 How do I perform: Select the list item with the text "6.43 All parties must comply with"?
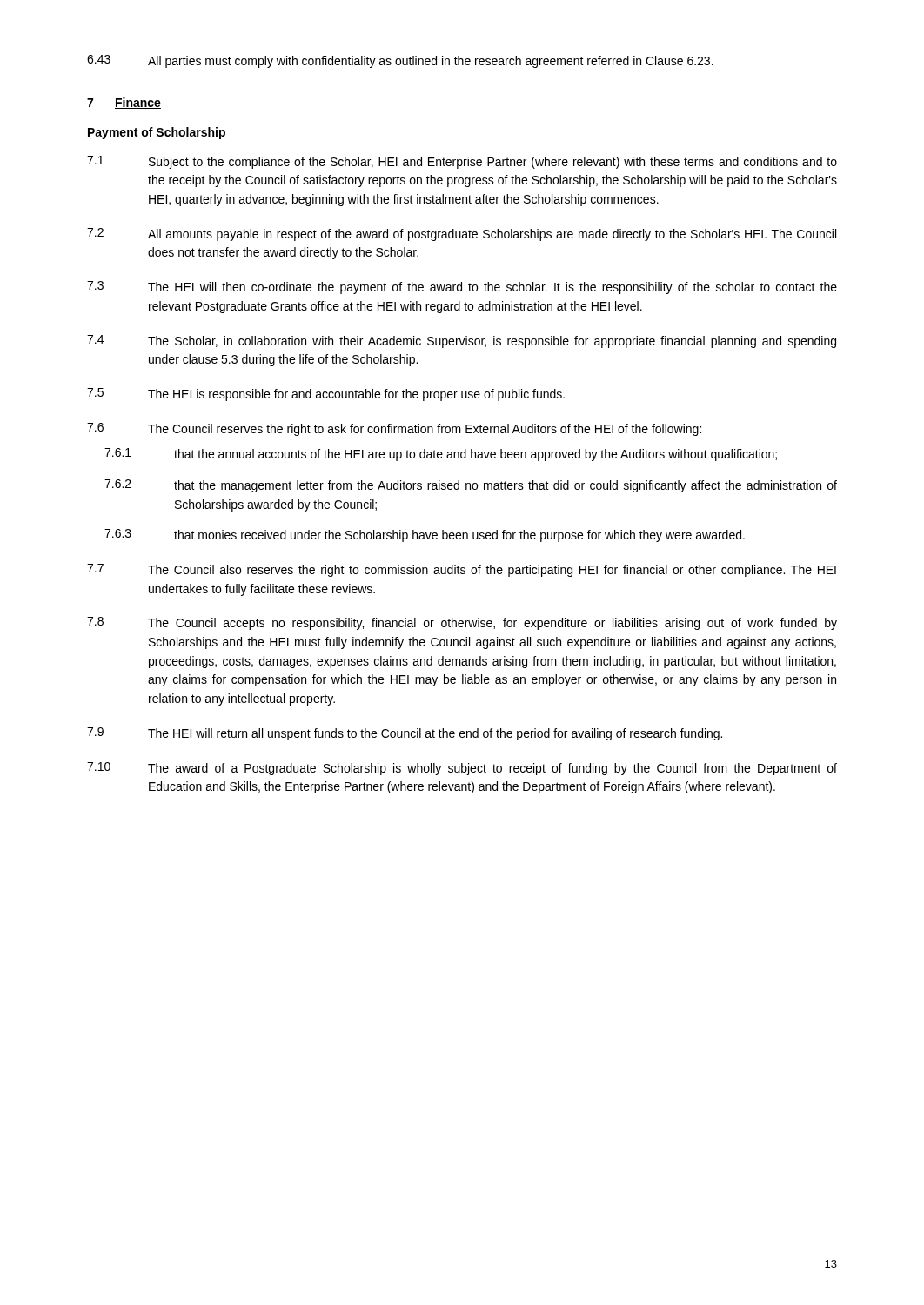click(x=462, y=62)
